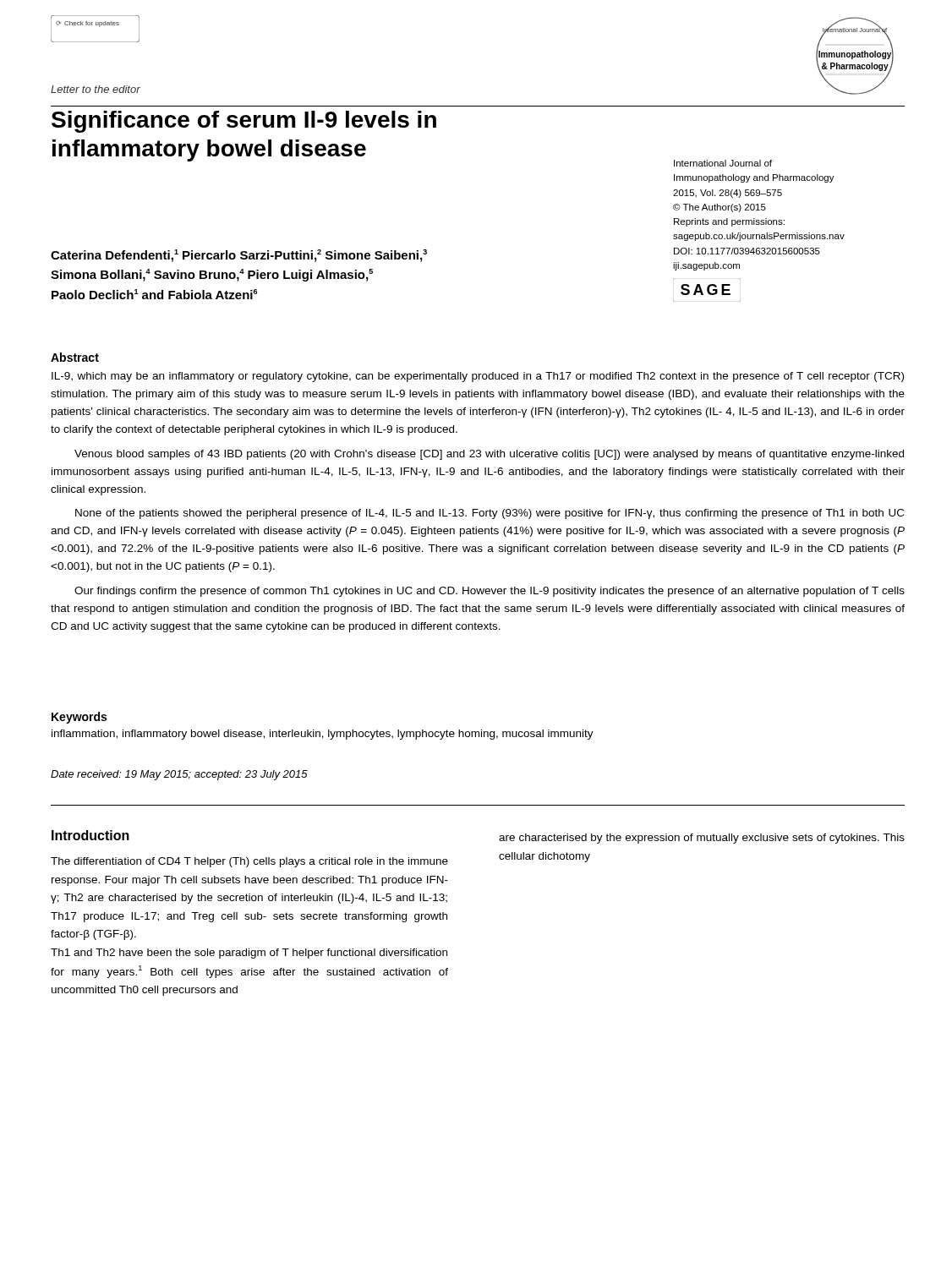Select the title that reads "Significance of serum"
This screenshot has height=1268, width=952.
point(296,134)
